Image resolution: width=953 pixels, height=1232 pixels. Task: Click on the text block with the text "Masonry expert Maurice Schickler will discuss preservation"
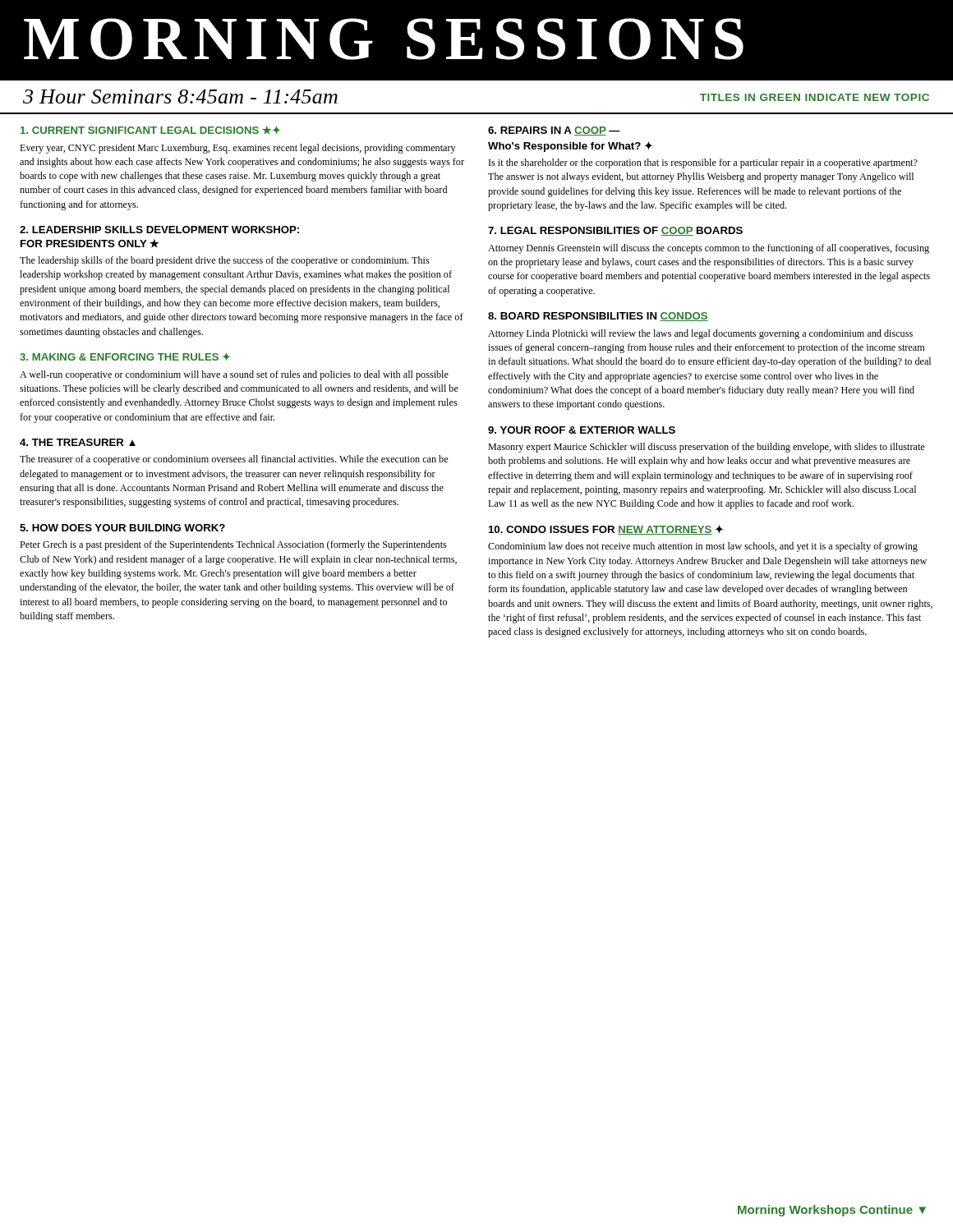click(x=706, y=475)
